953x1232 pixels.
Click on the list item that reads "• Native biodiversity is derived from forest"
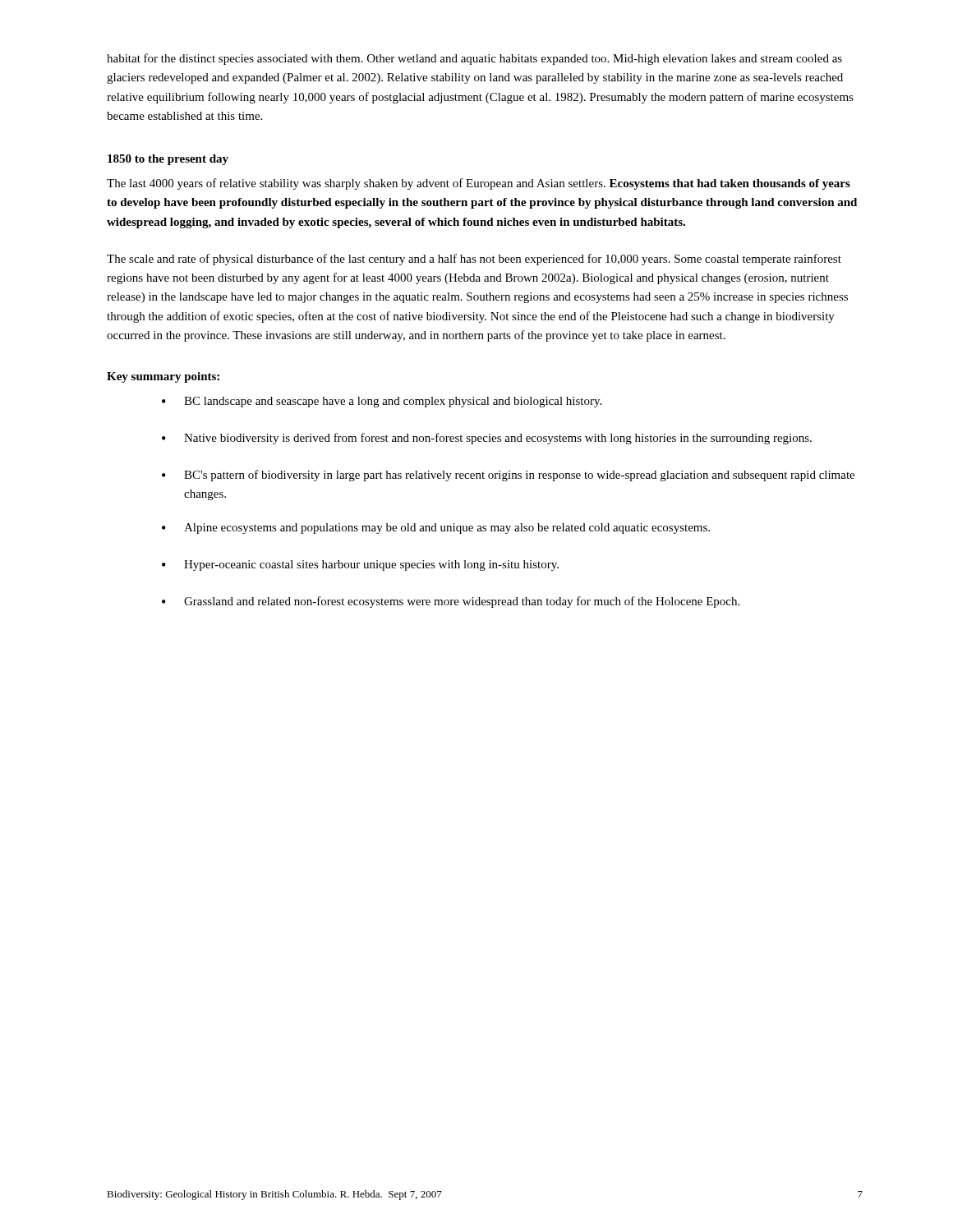click(x=503, y=440)
